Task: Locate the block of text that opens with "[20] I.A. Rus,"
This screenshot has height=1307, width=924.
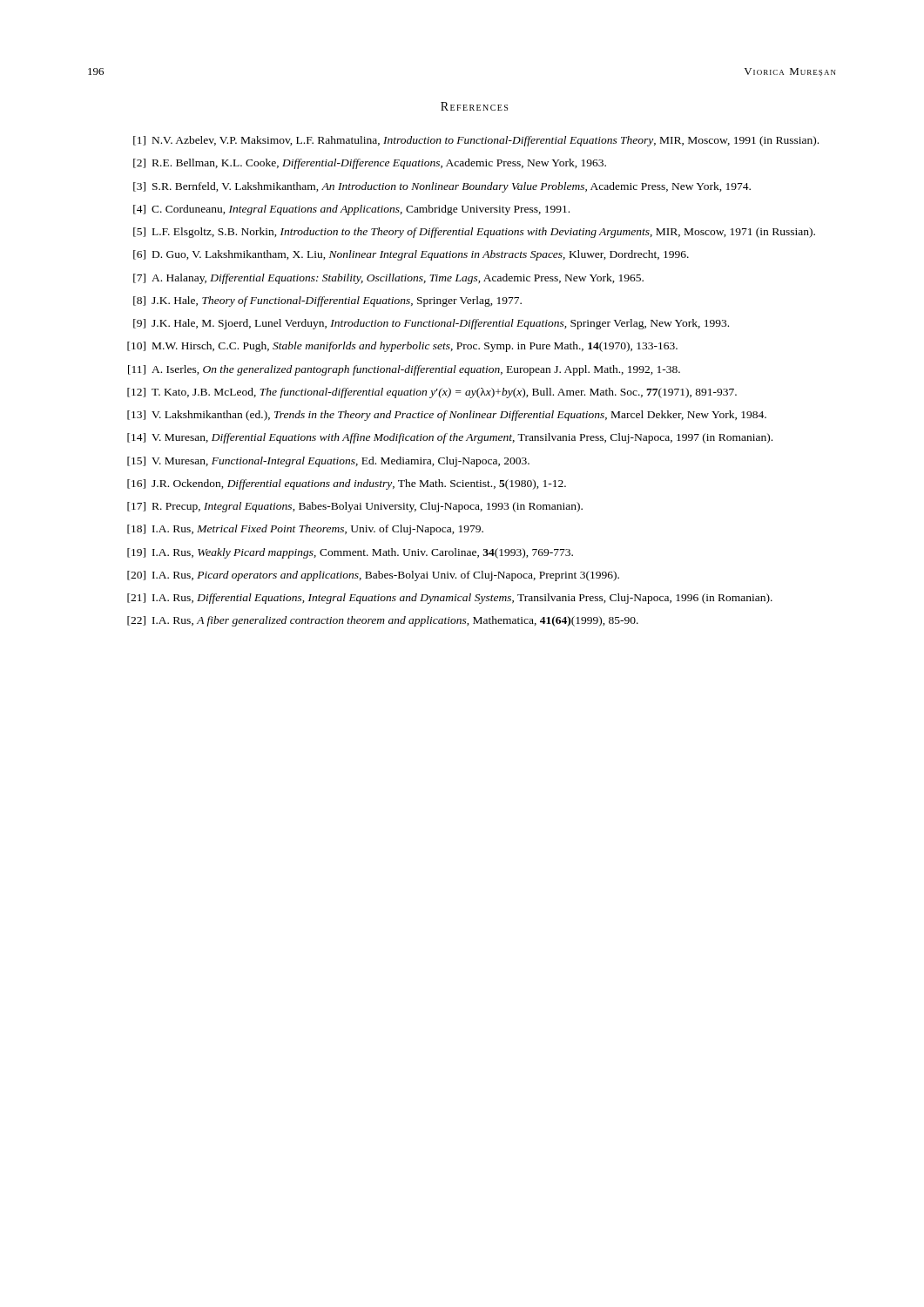Action: [475, 575]
